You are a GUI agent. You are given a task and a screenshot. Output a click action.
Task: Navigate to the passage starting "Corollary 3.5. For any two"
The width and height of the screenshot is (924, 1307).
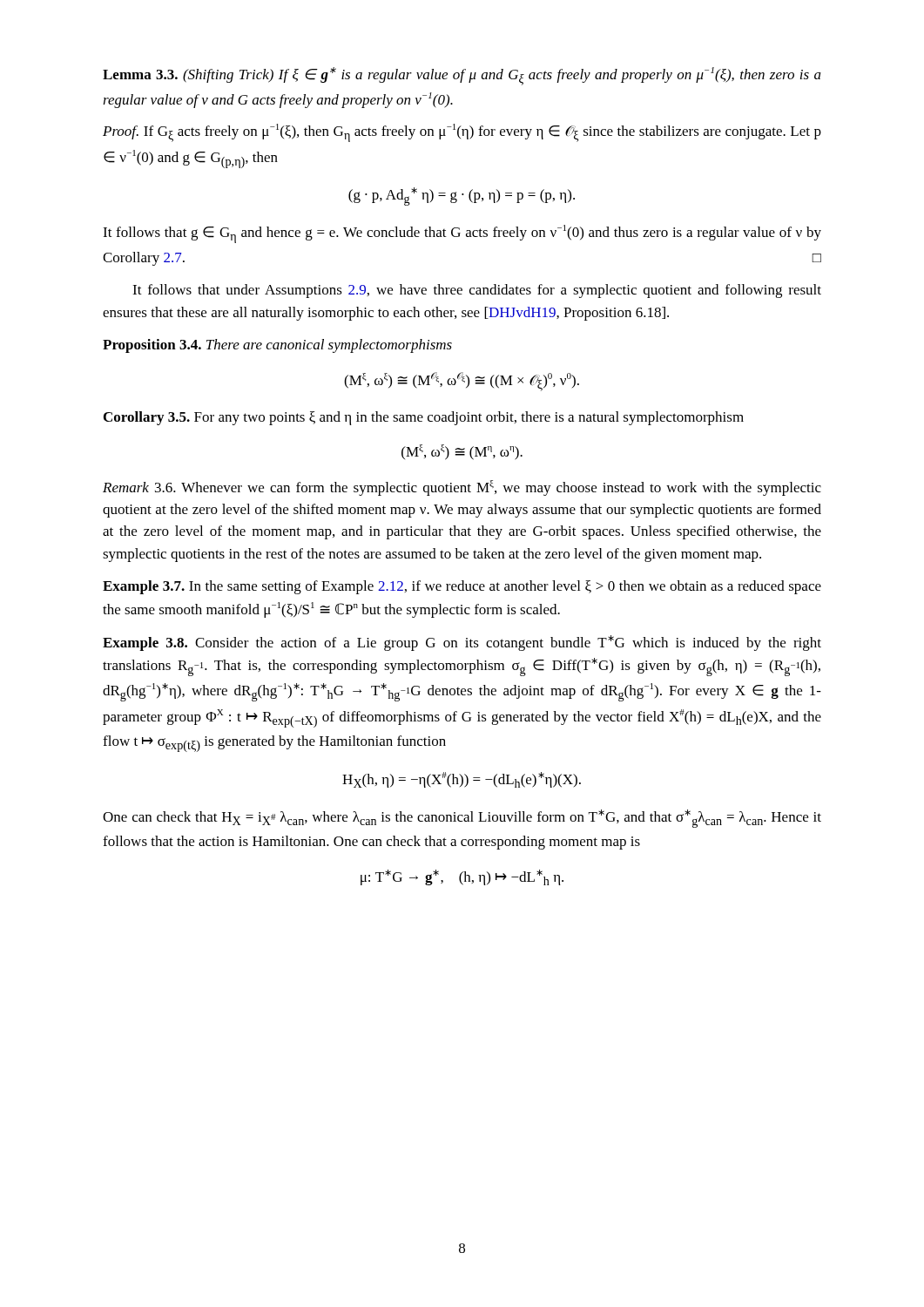tap(462, 417)
